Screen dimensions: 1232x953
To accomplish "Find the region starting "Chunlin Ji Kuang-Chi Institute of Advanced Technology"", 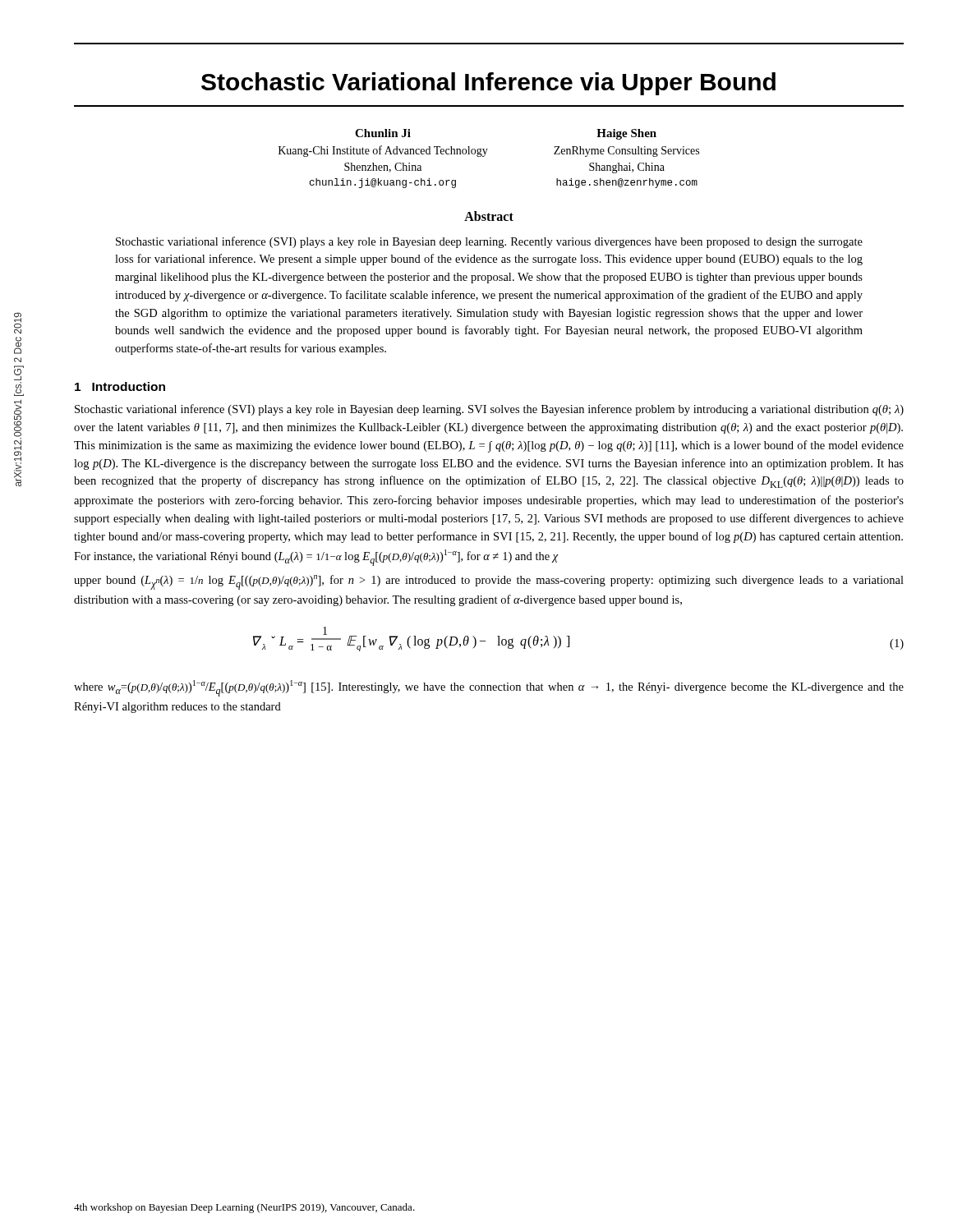I will [x=383, y=158].
